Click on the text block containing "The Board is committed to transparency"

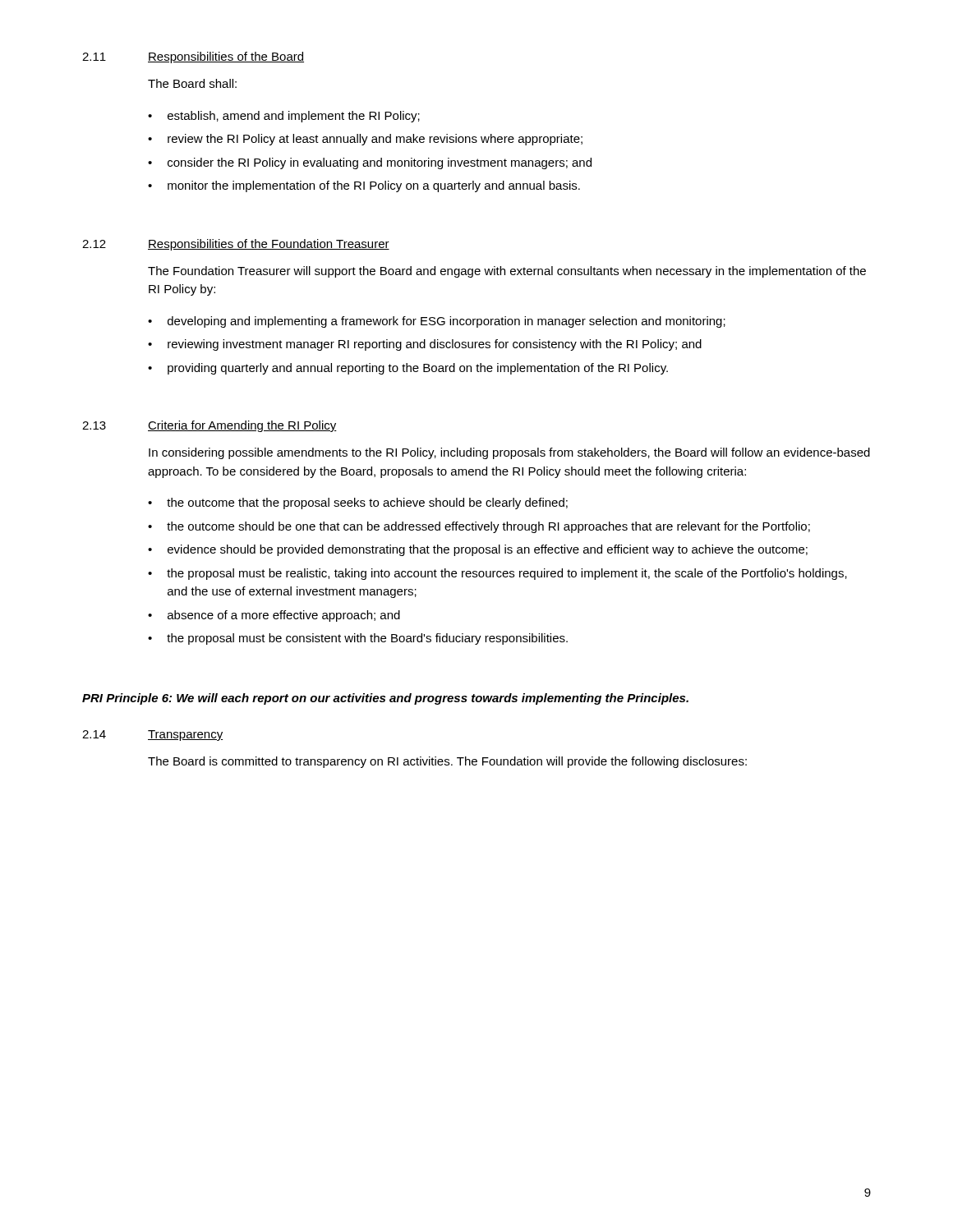click(x=448, y=761)
